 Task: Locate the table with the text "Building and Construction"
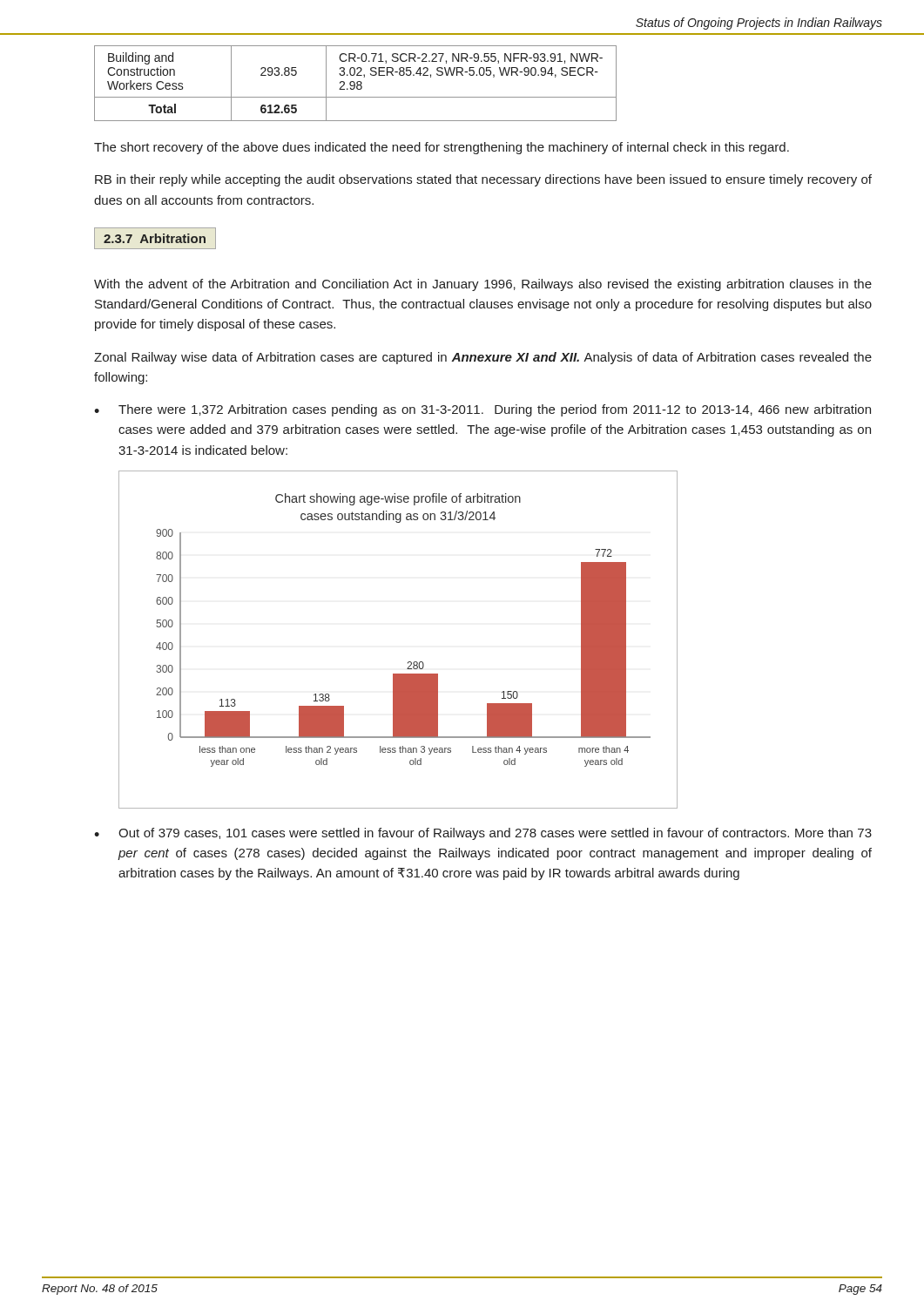click(x=483, y=83)
